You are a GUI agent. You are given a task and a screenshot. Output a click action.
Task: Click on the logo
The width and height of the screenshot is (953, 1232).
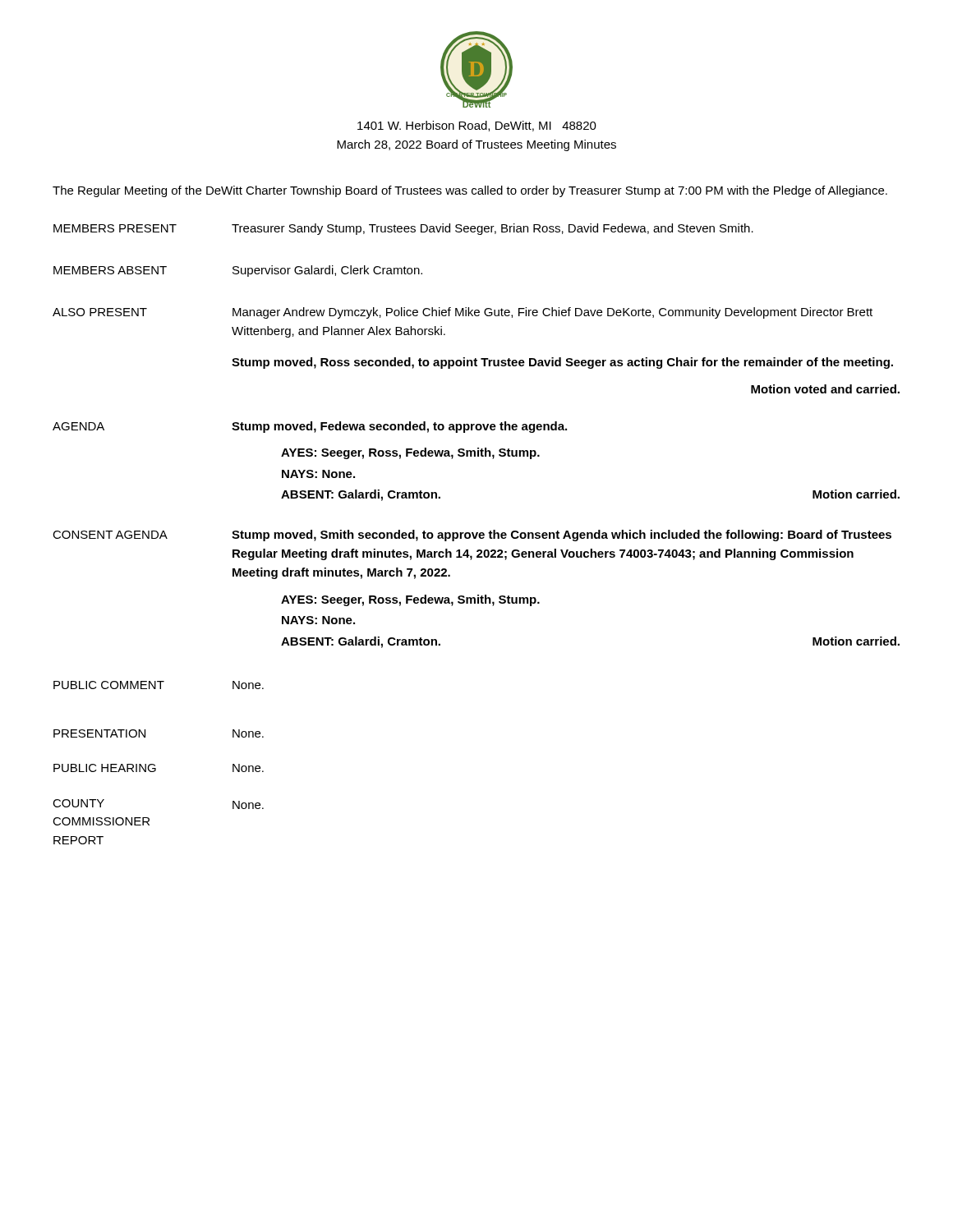click(x=476, y=81)
